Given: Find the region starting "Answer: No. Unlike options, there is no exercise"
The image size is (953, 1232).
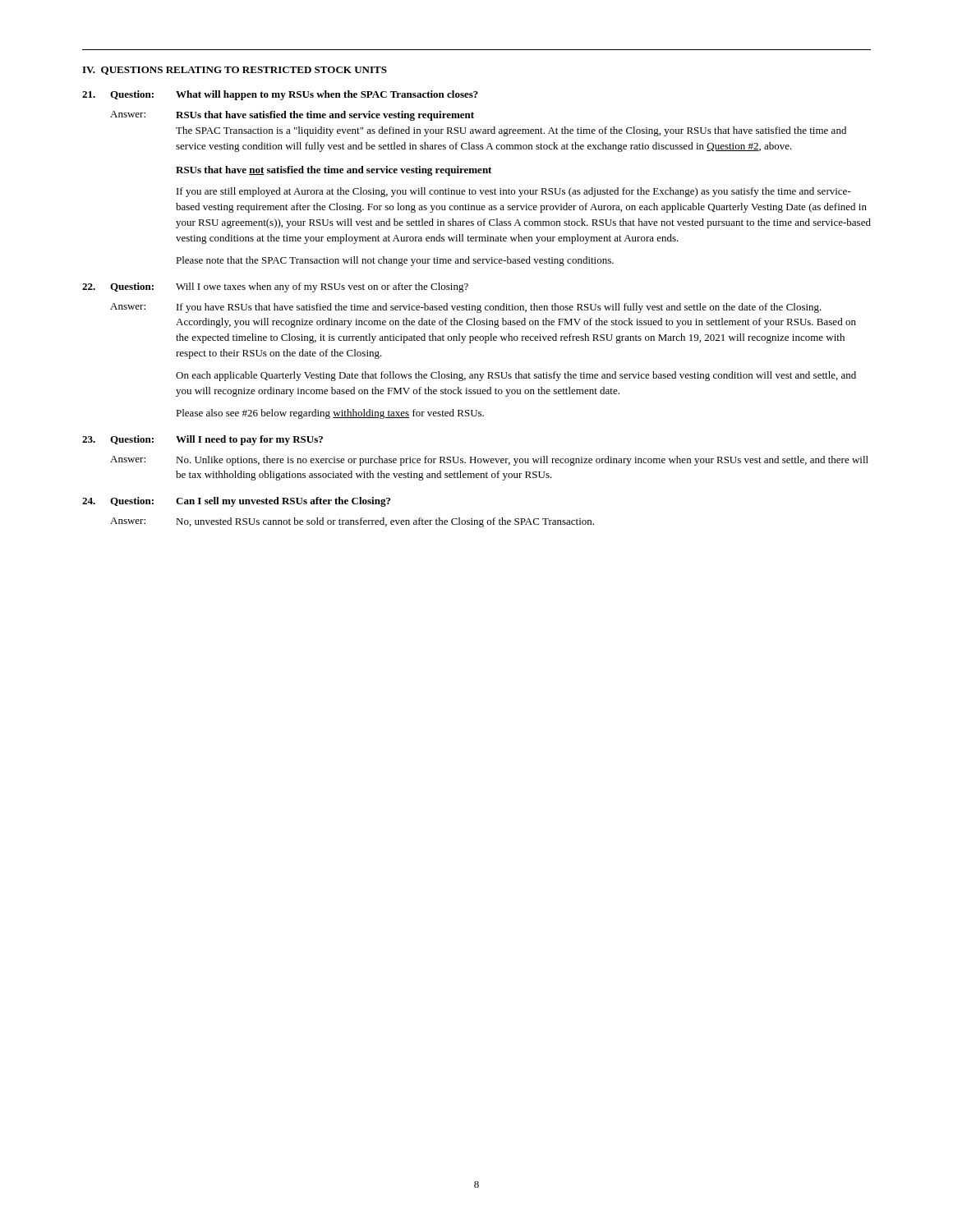Looking at the screenshot, I should (x=476, y=471).
